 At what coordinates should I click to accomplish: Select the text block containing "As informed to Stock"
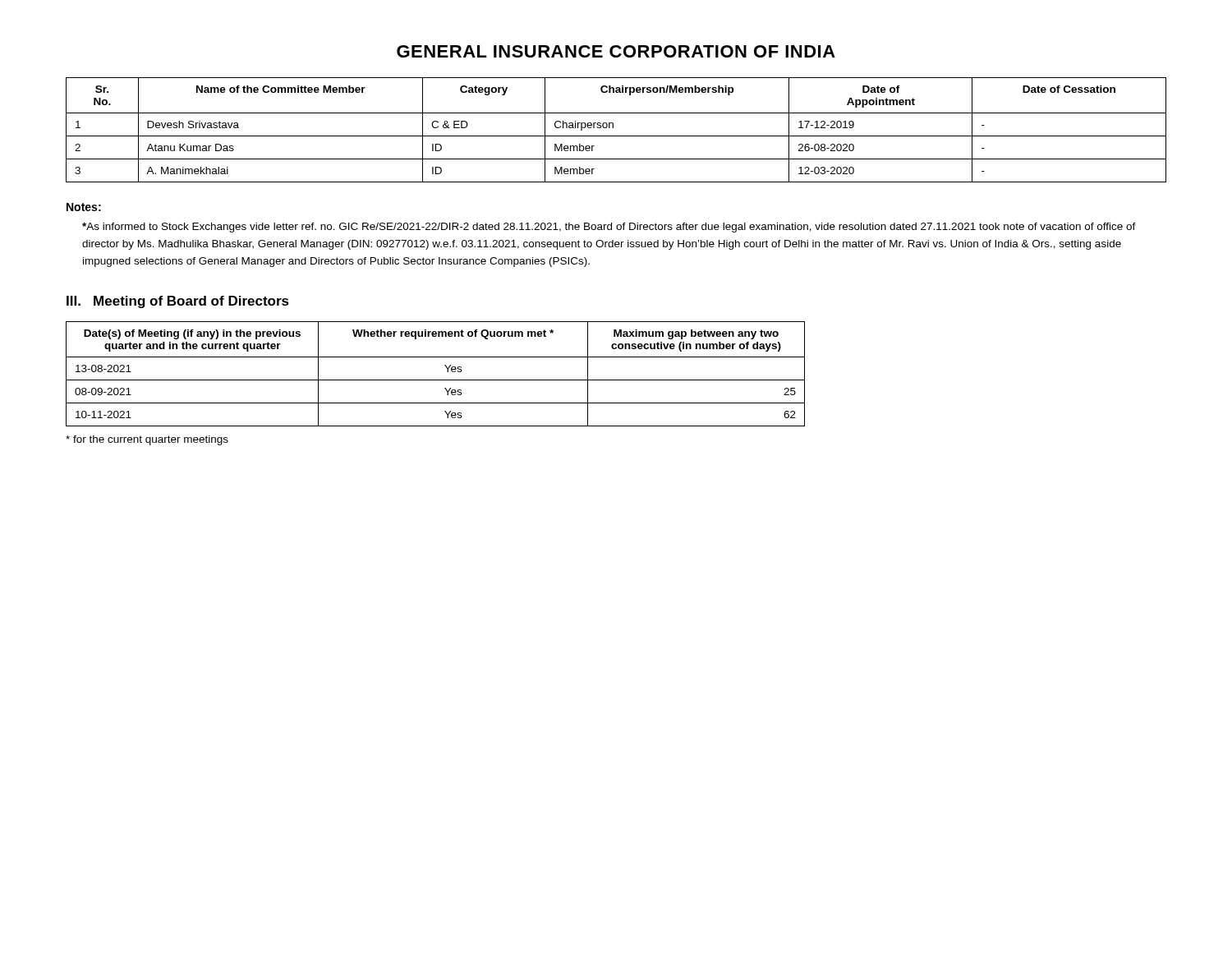coord(609,243)
